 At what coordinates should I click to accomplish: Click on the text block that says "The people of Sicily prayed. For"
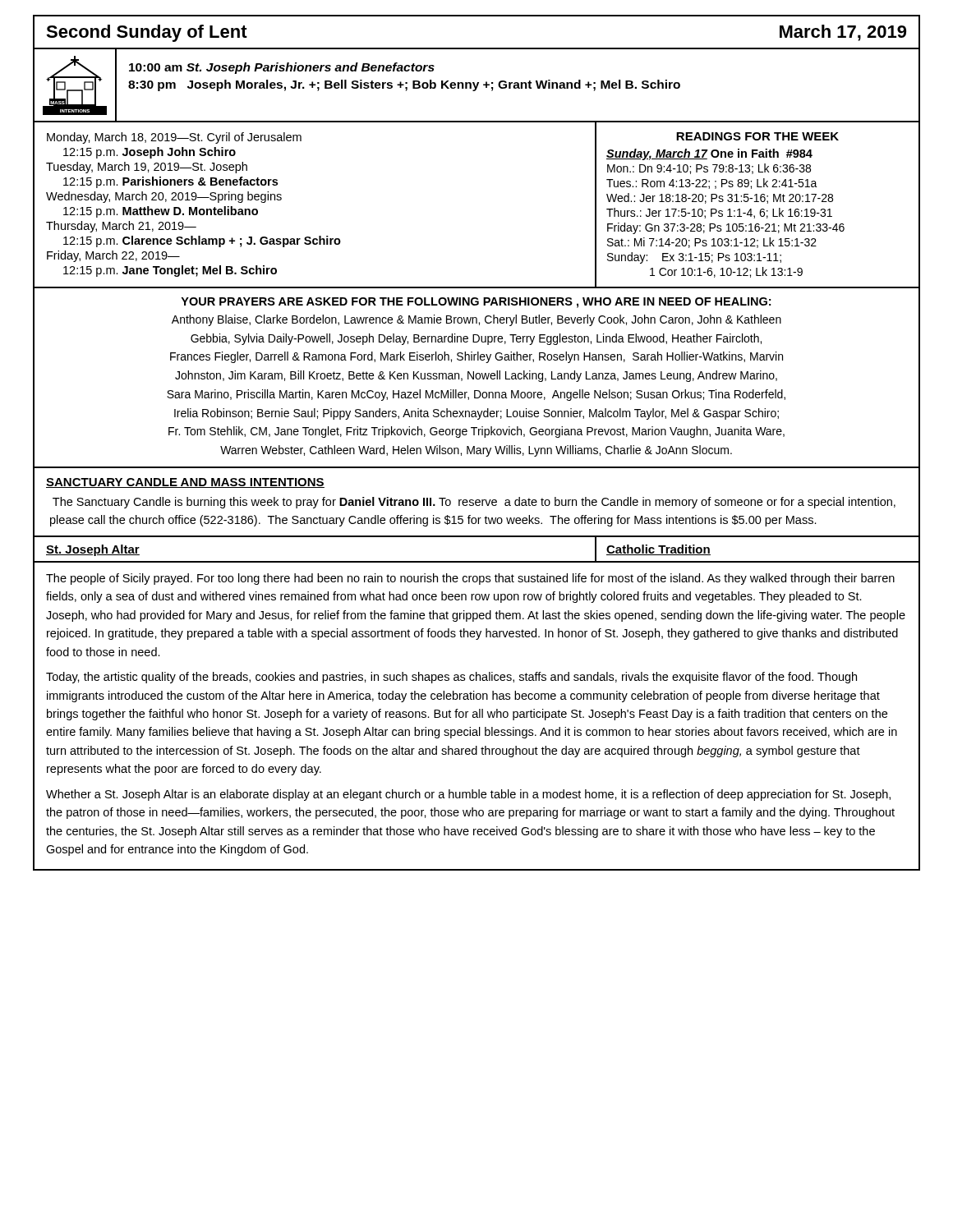(476, 615)
